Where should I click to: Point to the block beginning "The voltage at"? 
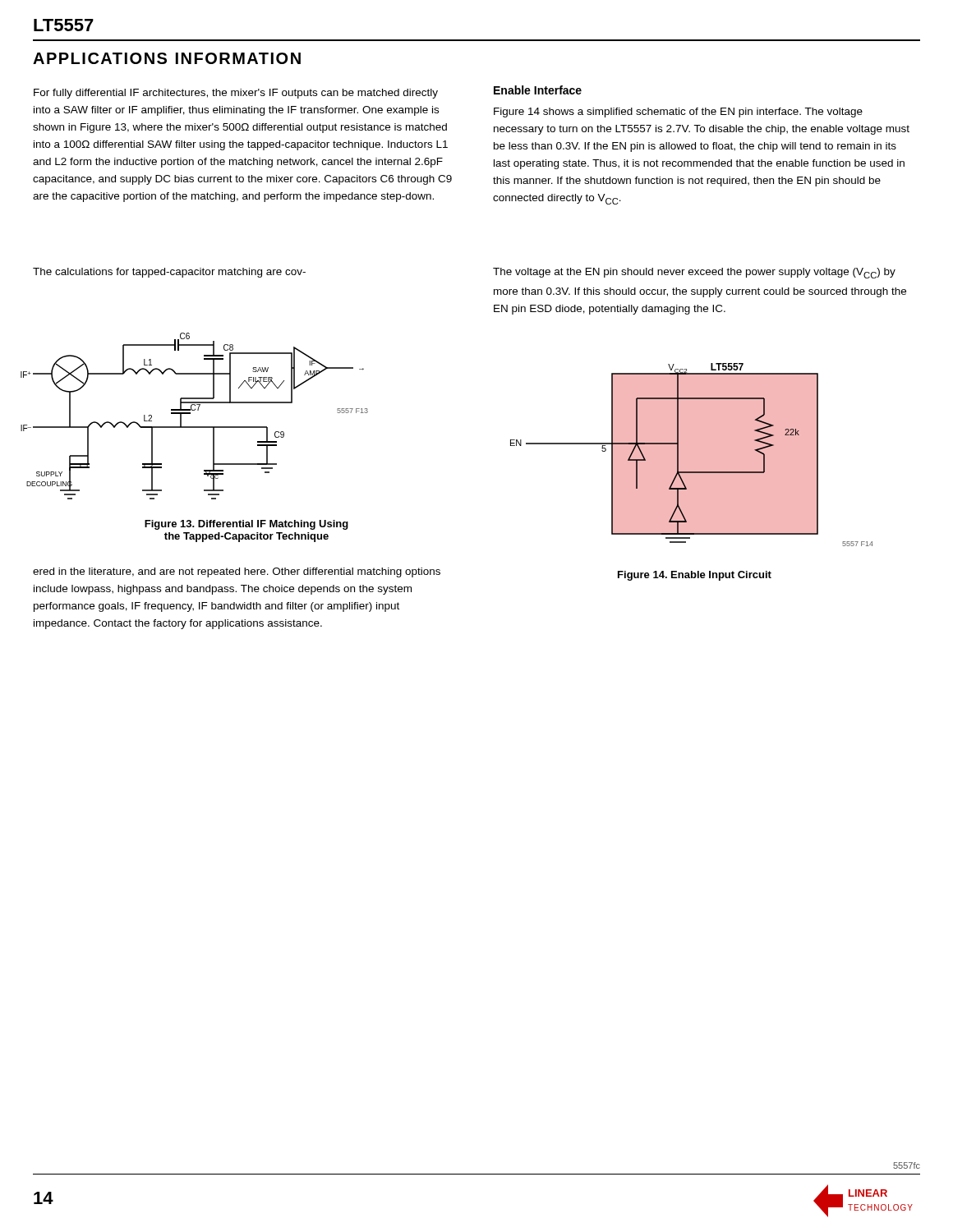(x=700, y=290)
